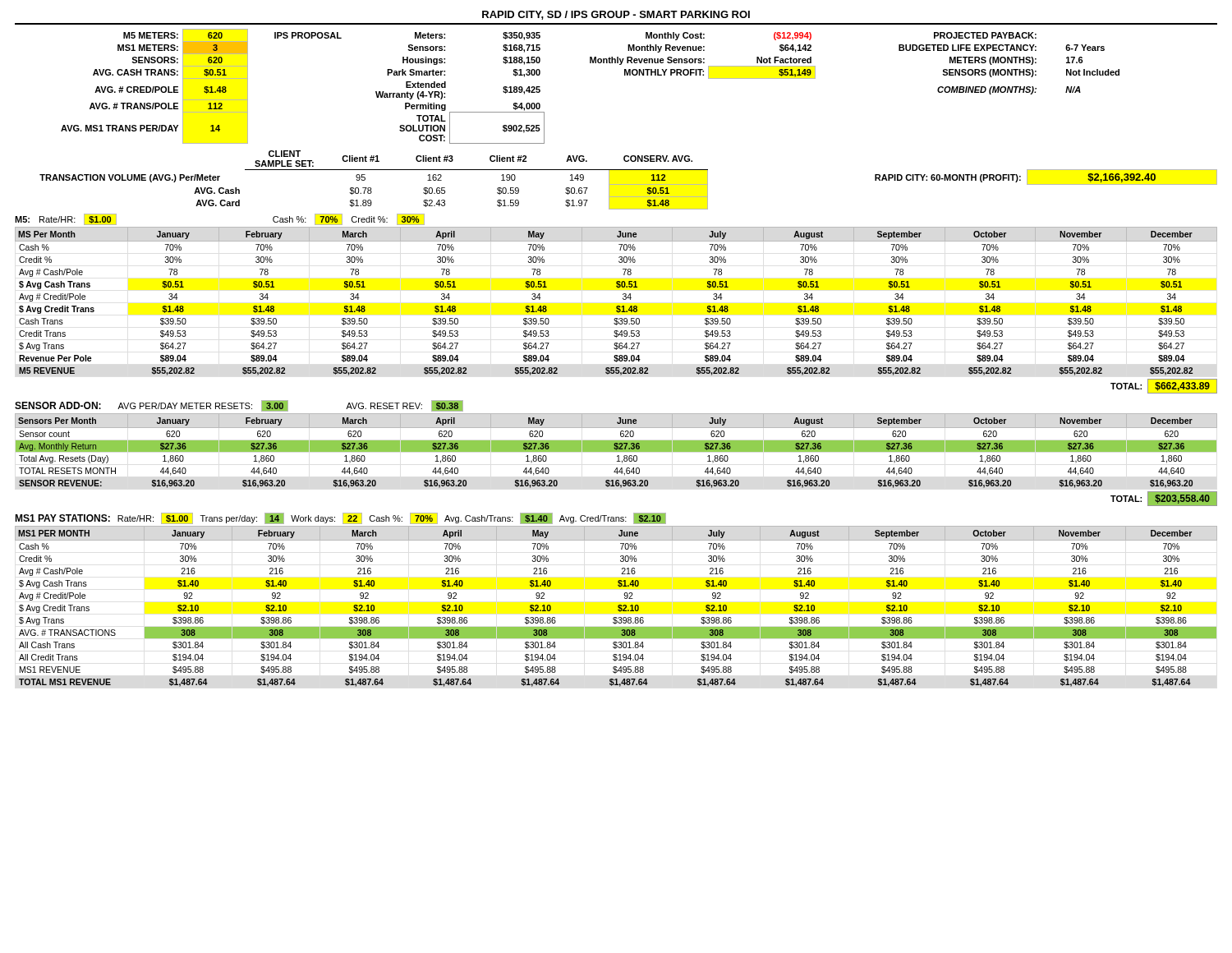Locate the table with the text "SENSOR REVENUE:"
The image size is (1232, 953).
616,451
